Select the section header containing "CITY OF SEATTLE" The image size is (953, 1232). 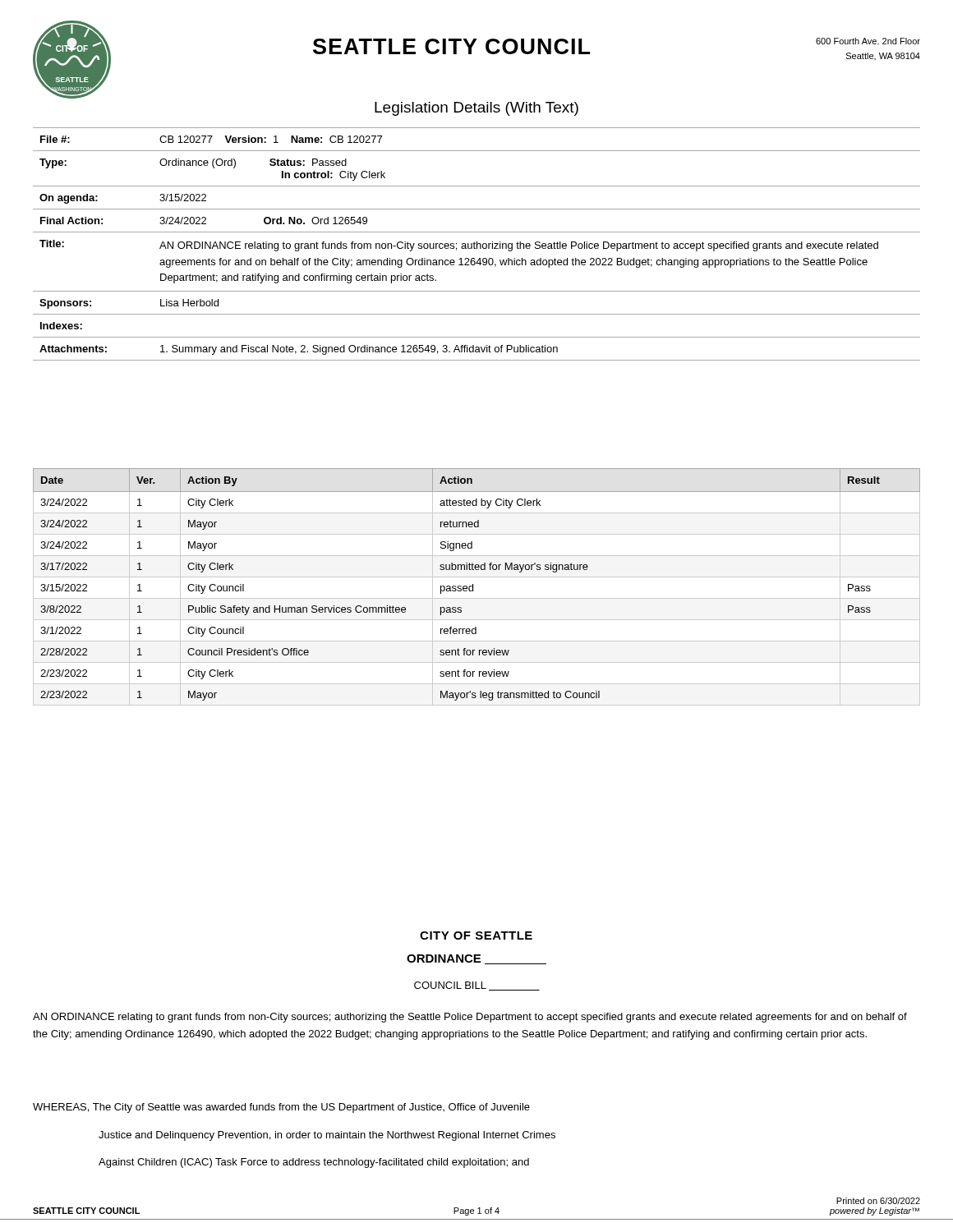476,935
